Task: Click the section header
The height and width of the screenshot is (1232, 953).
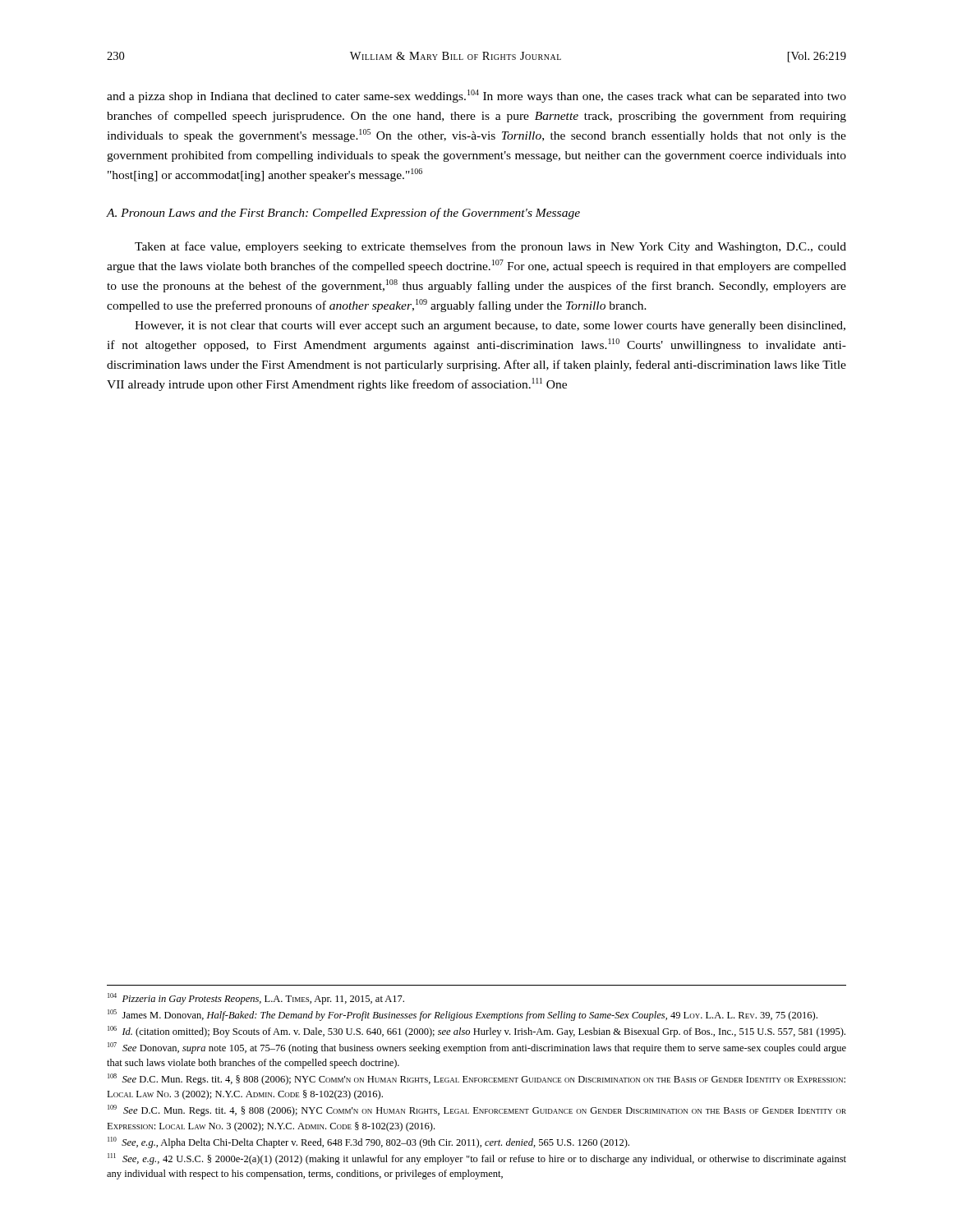Action: pos(343,212)
